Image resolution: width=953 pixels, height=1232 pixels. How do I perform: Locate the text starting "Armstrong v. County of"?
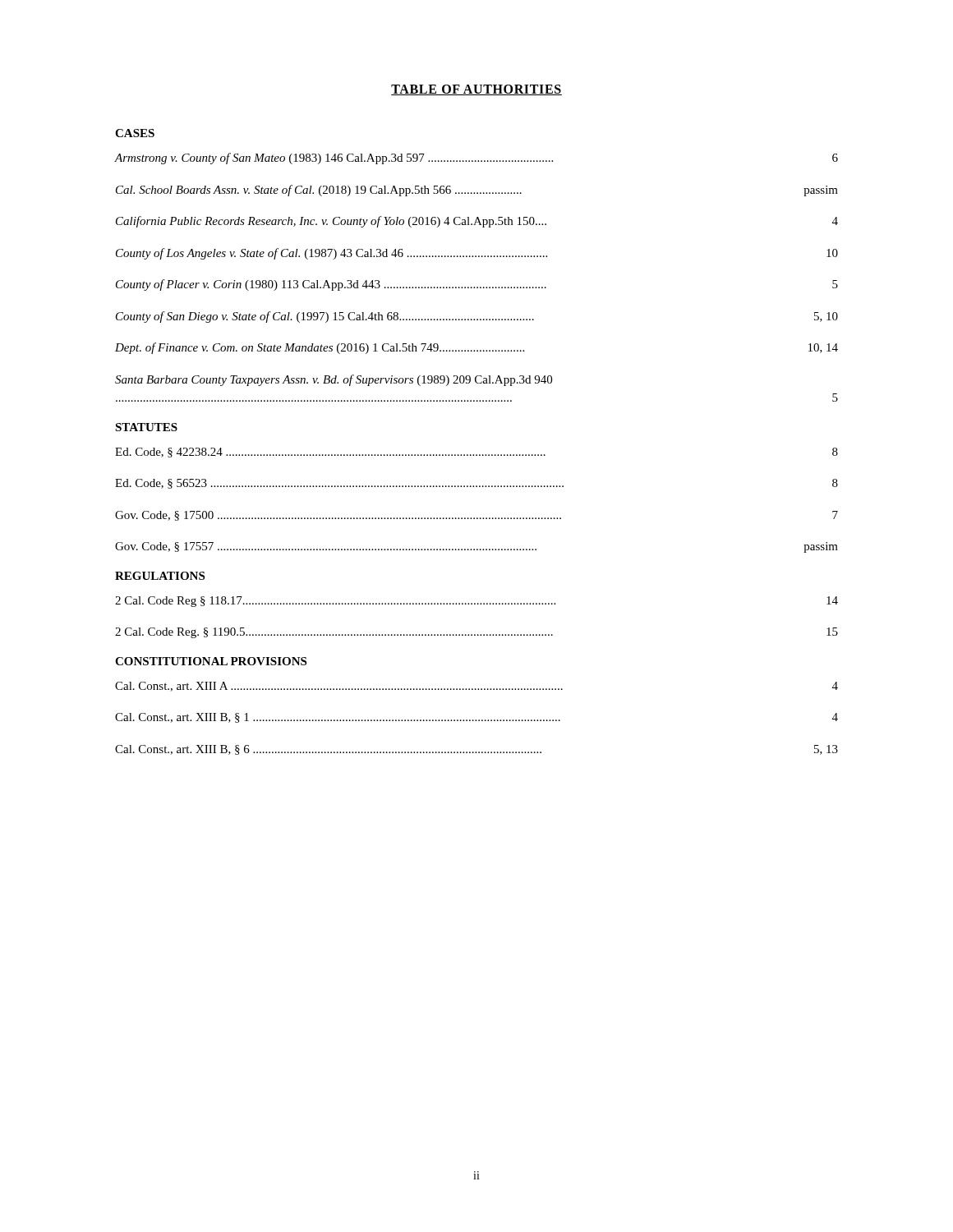click(476, 158)
